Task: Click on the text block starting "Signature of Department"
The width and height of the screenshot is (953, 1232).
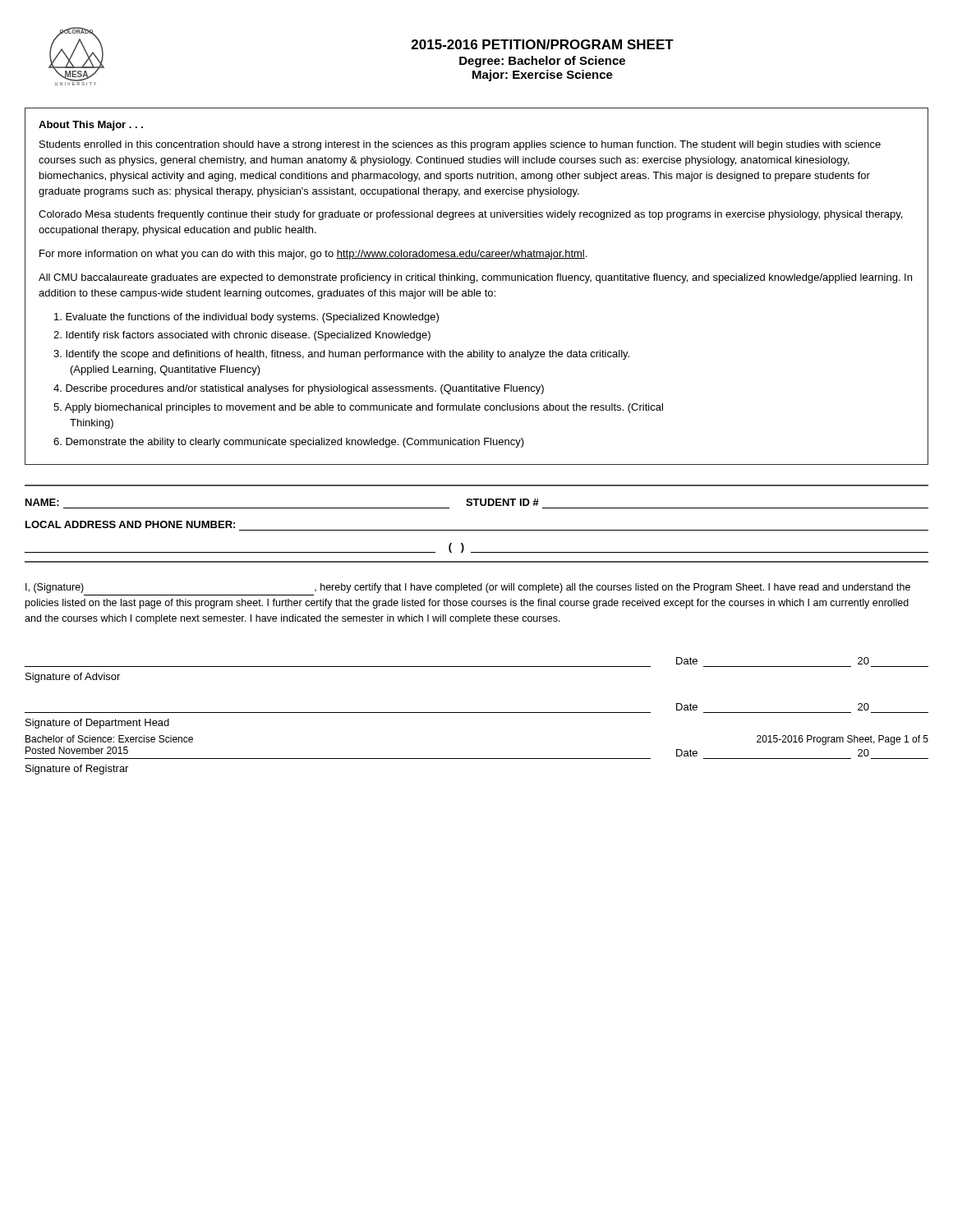Action: pos(97,722)
